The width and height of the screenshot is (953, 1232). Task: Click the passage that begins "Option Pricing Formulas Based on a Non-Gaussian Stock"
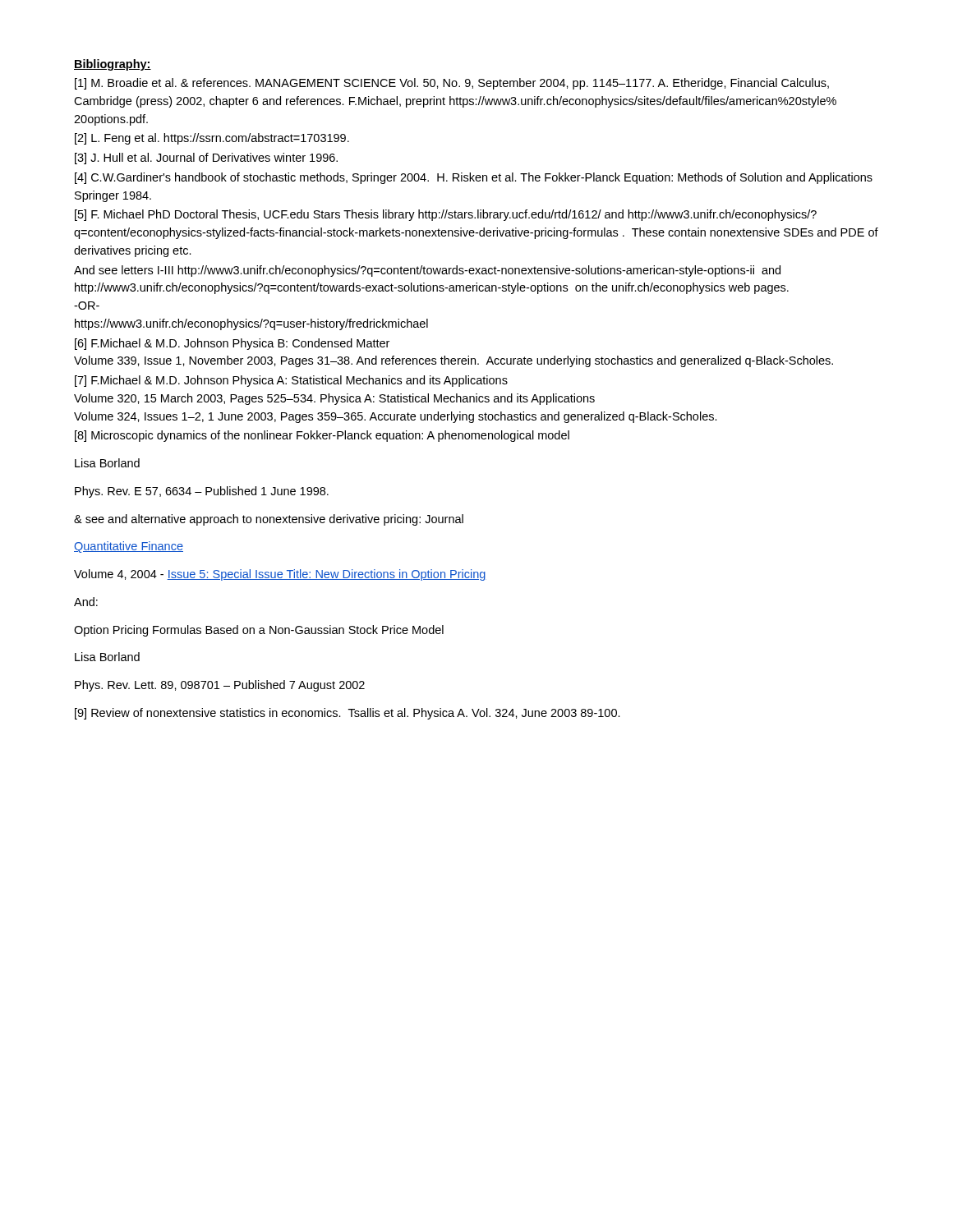point(259,630)
